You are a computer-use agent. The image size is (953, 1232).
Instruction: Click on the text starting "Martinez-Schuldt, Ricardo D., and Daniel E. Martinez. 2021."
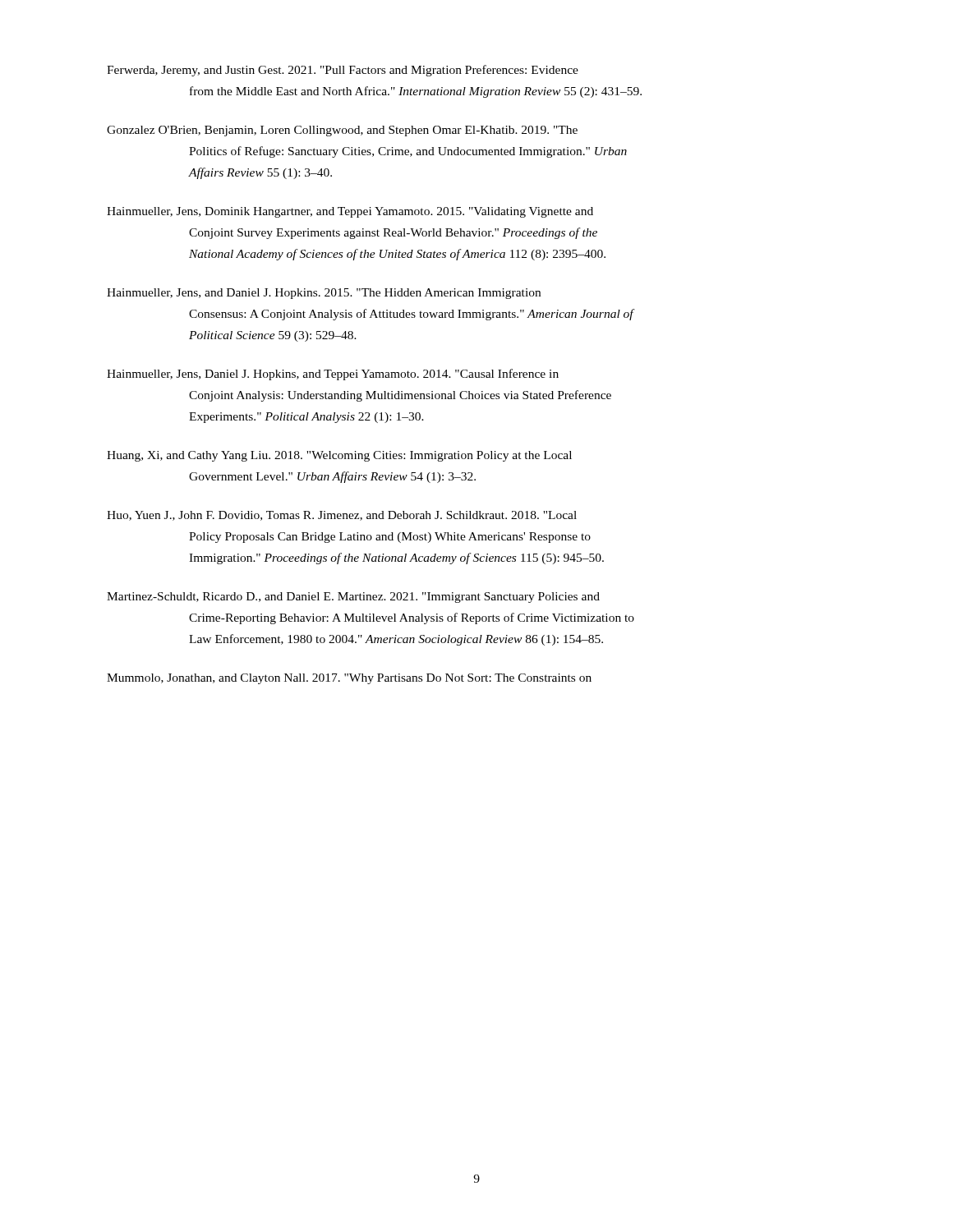tap(476, 619)
